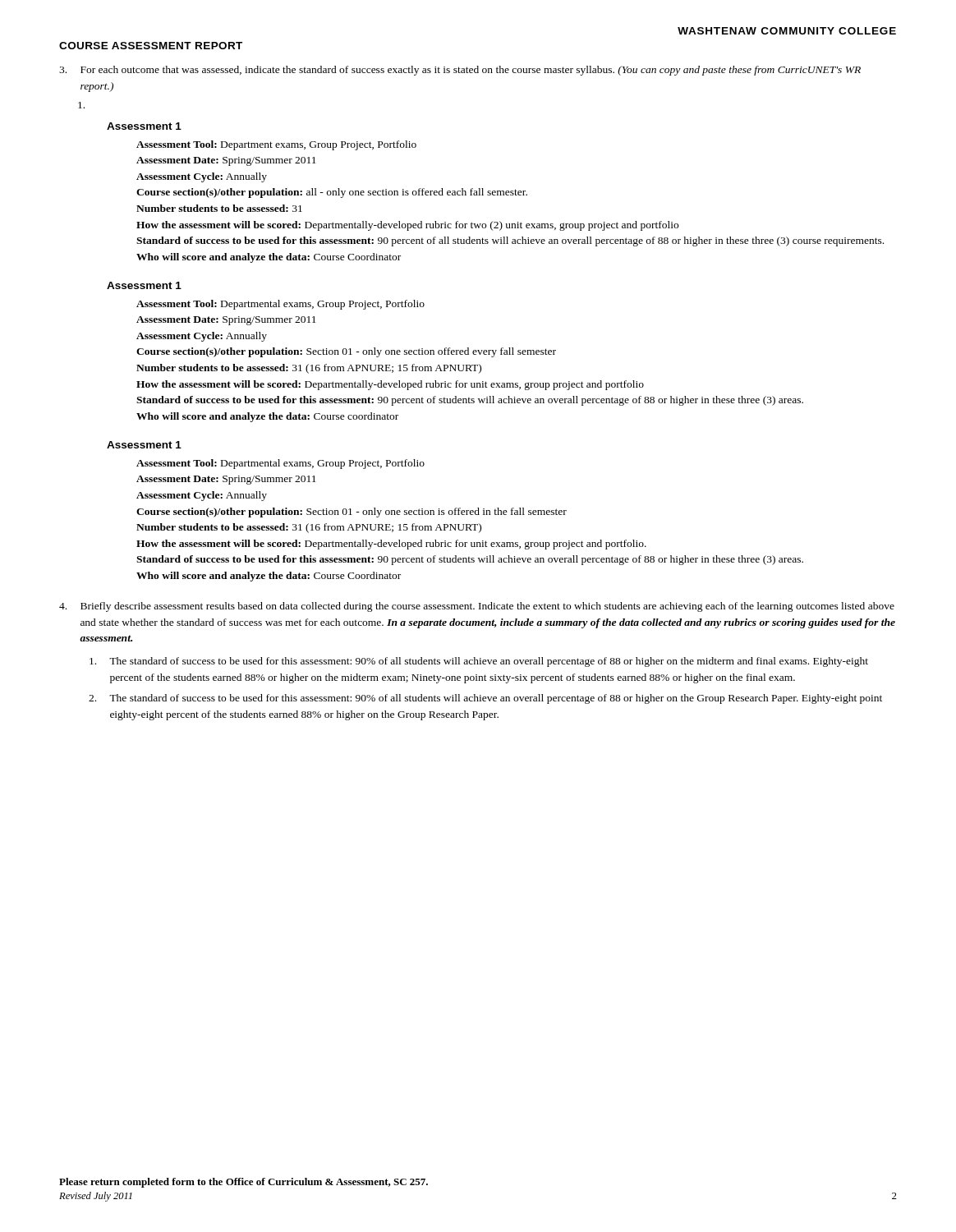
Task: Select the list item with the text "2. The standard"
Action: pos(493,706)
